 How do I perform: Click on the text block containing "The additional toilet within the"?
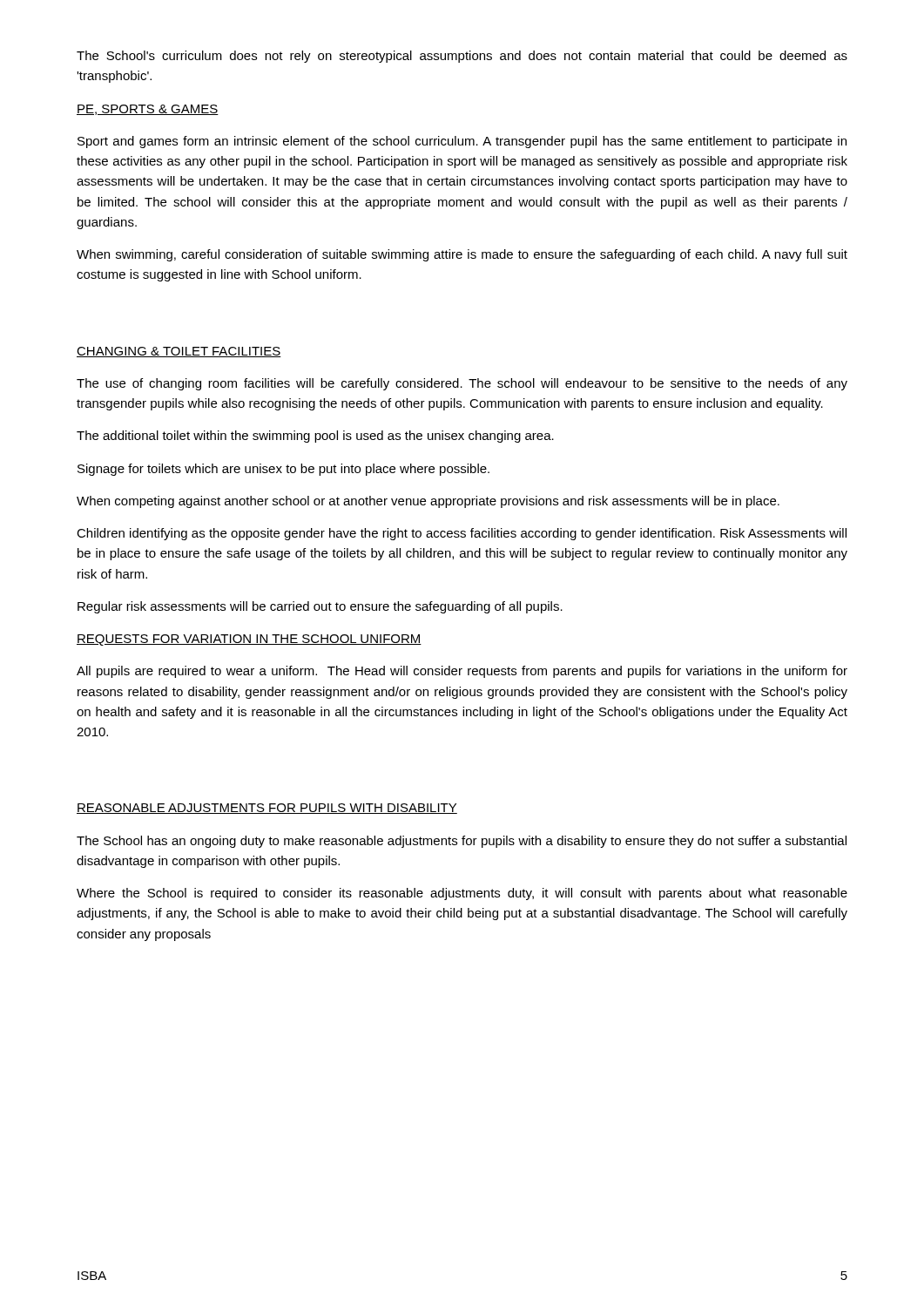click(x=462, y=436)
